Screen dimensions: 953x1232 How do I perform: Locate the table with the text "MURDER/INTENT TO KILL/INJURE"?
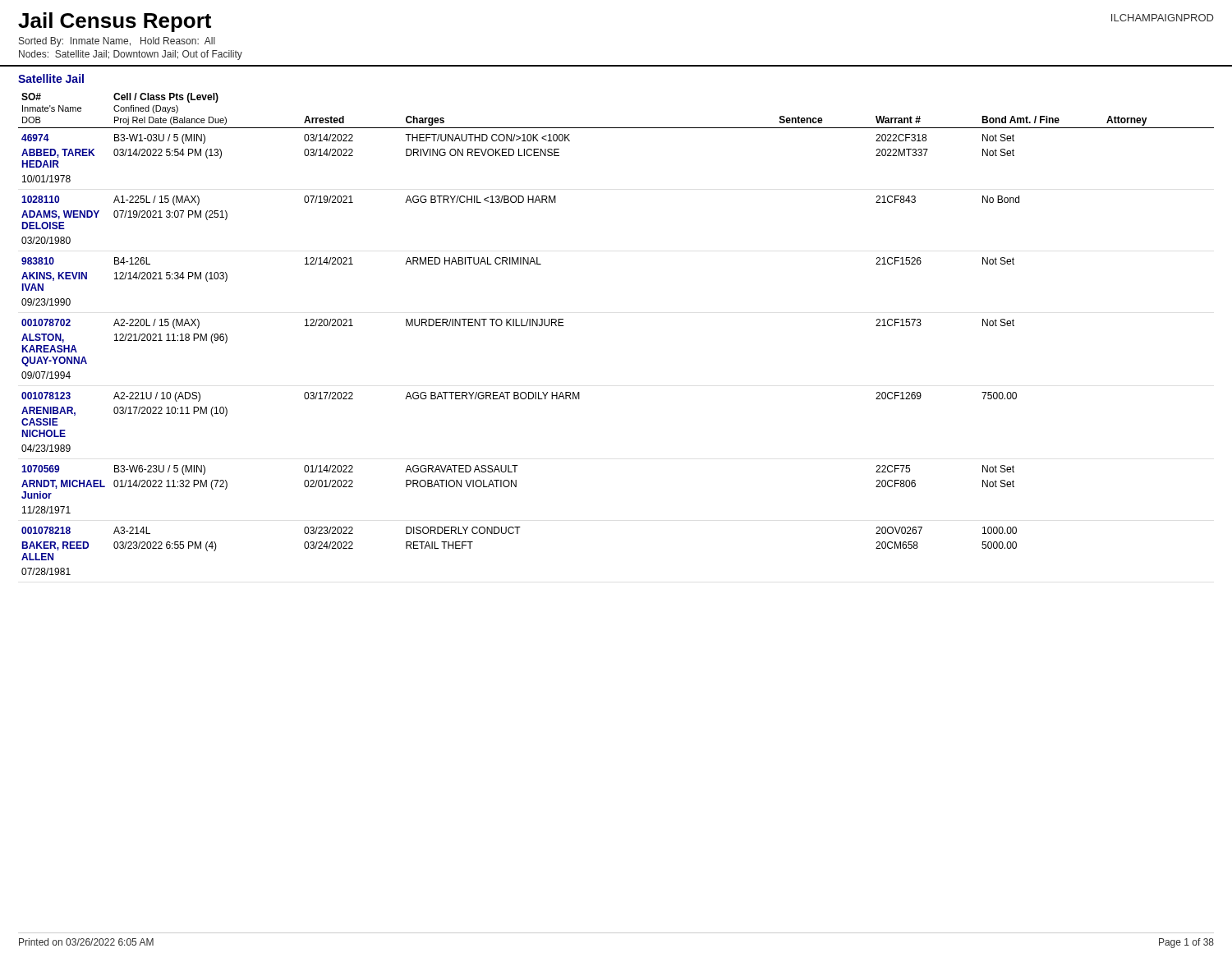coord(616,336)
